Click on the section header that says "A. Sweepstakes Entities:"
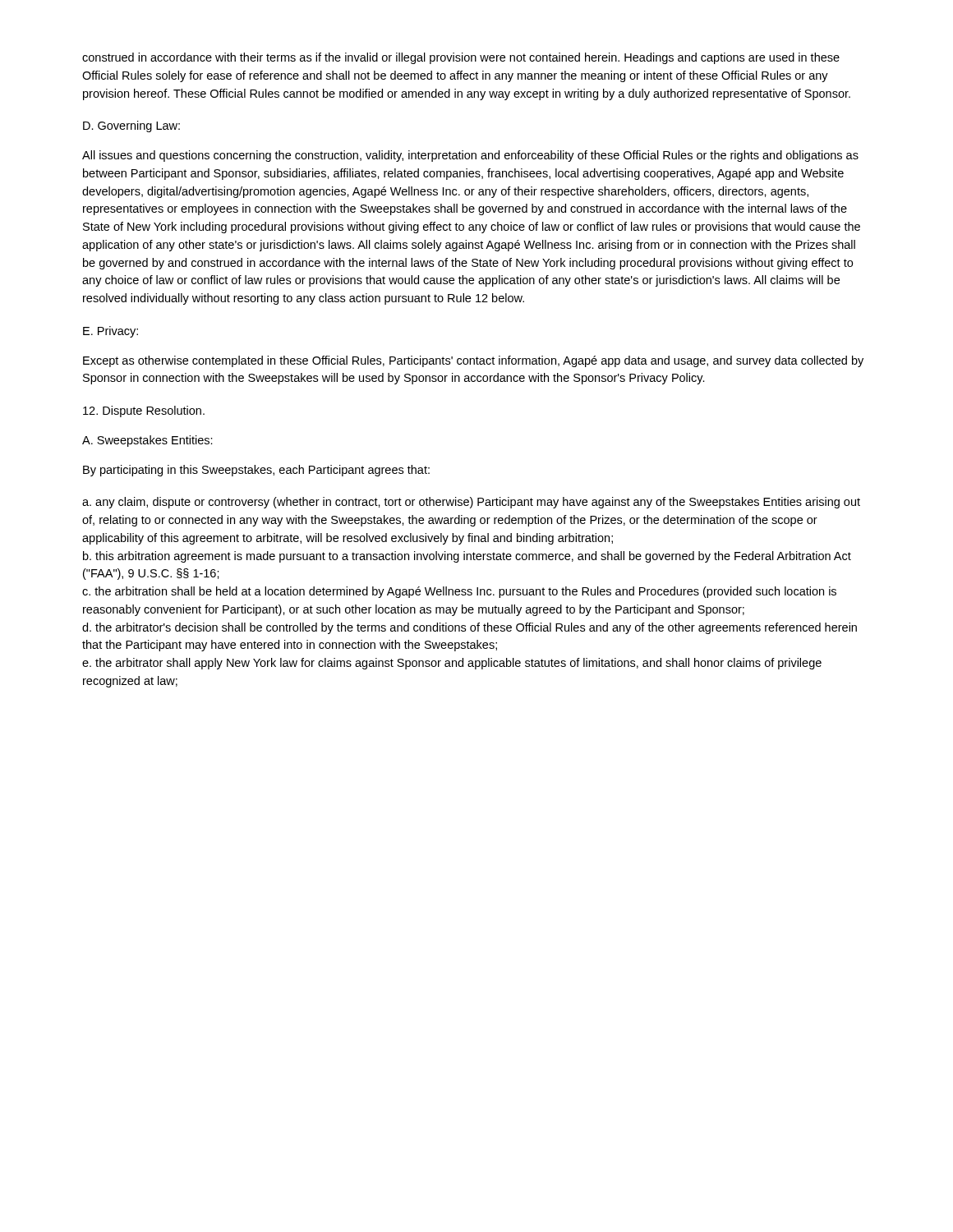Screen dimensions: 1232x953 (148, 440)
